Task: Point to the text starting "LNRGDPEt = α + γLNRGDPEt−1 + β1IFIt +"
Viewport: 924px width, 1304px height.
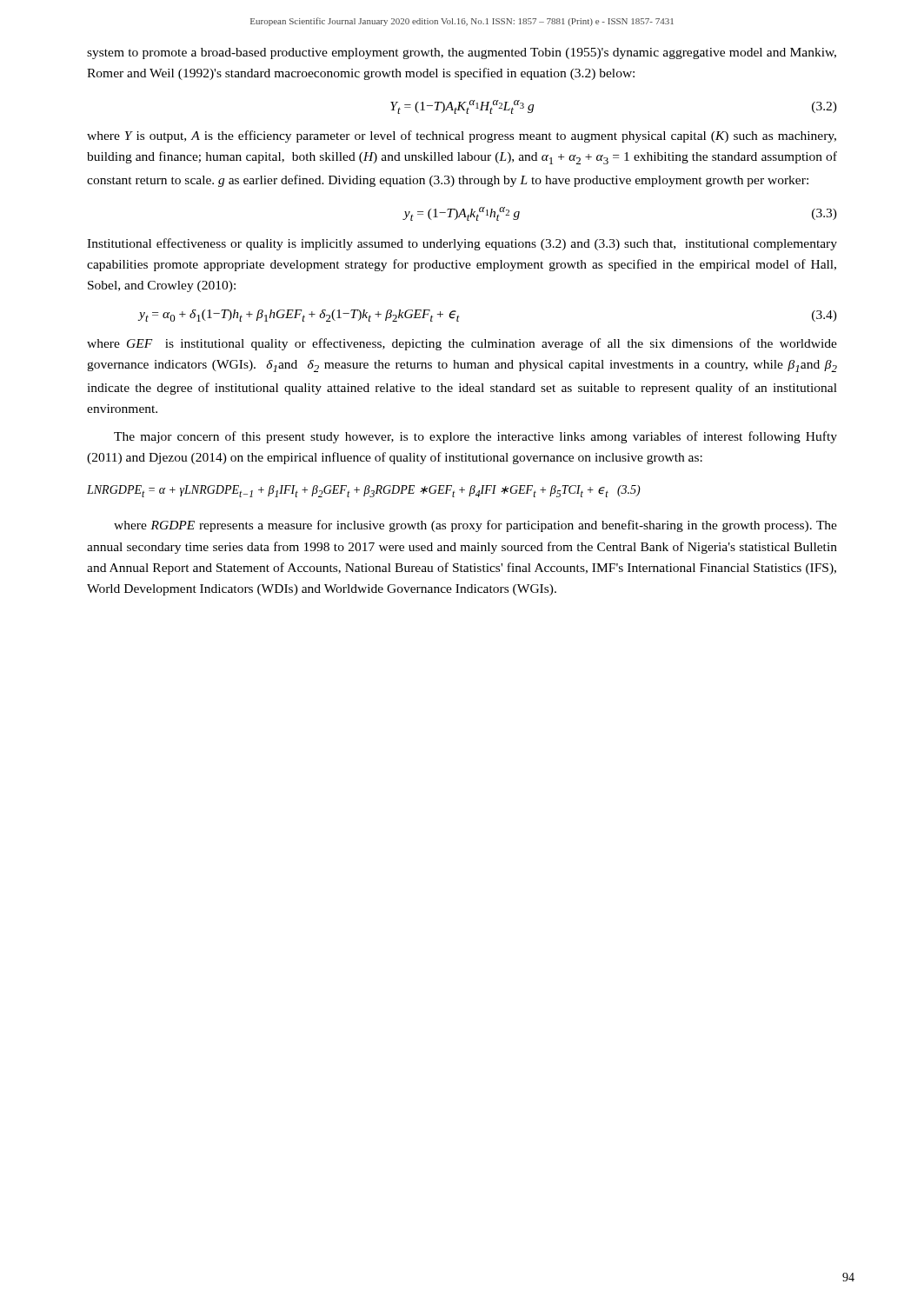Action: tap(364, 491)
